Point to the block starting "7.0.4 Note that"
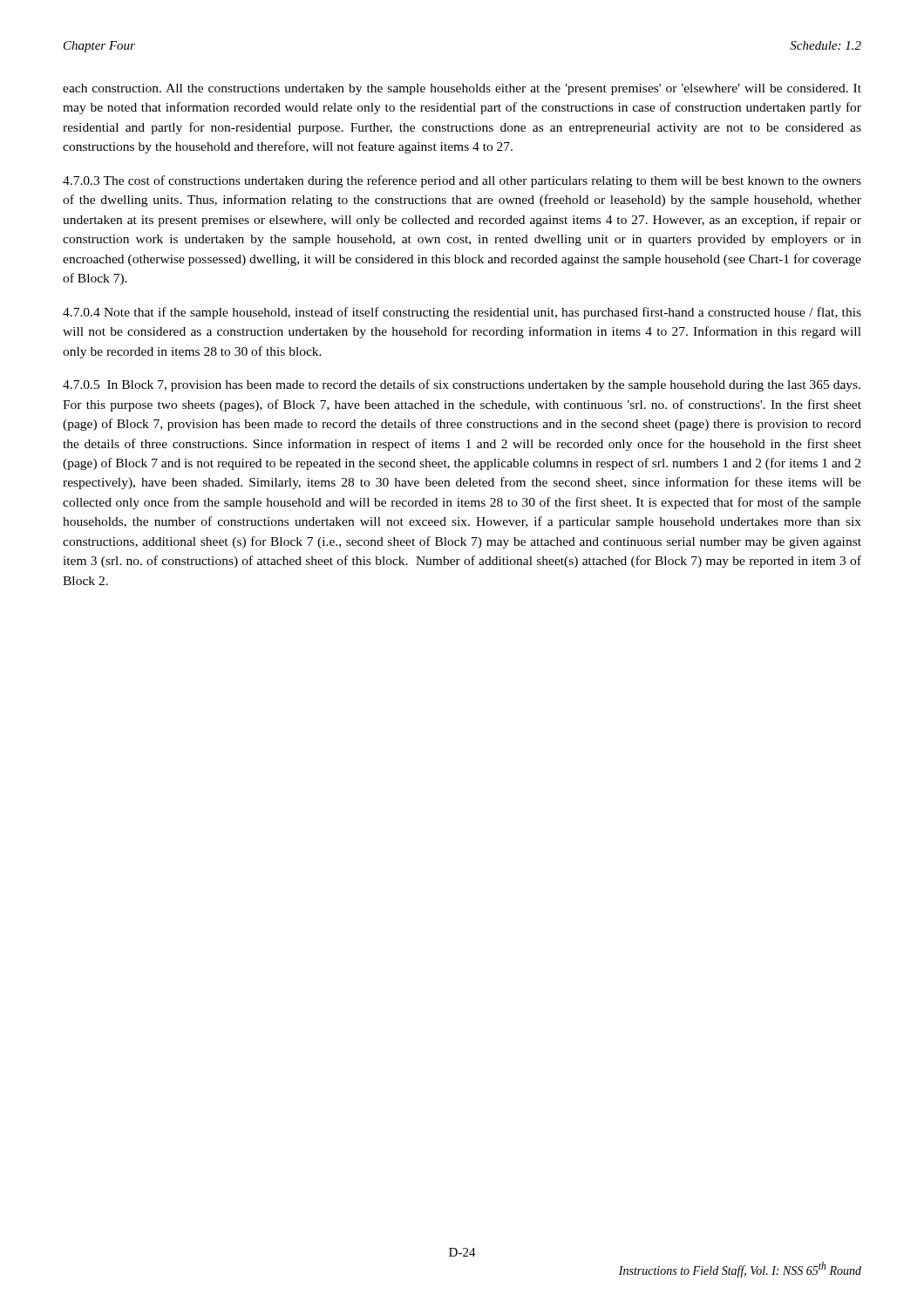This screenshot has width=924, height=1308. click(462, 332)
